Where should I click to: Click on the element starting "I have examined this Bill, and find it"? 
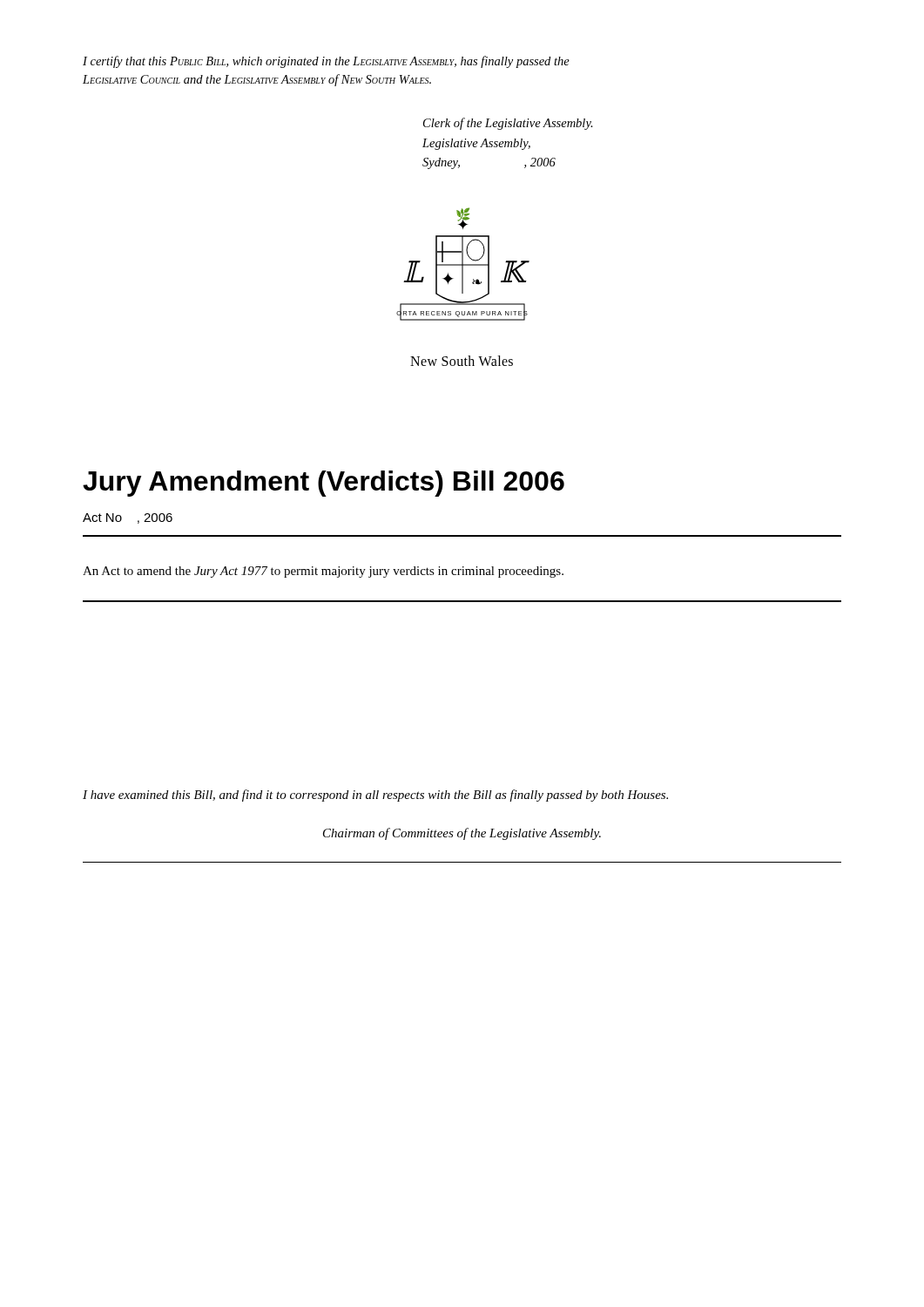tap(376, 795)
